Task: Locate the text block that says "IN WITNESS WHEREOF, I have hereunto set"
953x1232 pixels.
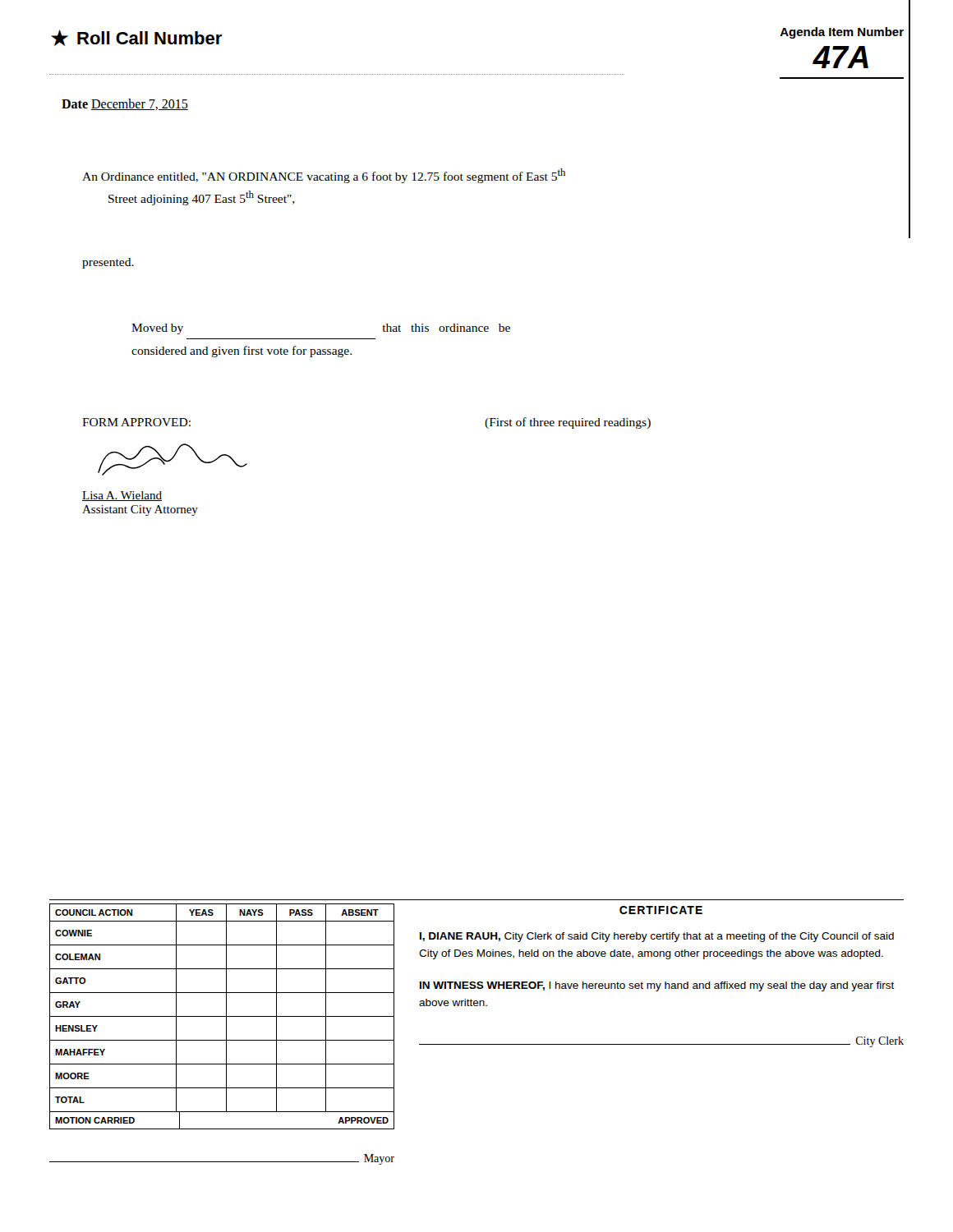Action: tap(657, 994)
